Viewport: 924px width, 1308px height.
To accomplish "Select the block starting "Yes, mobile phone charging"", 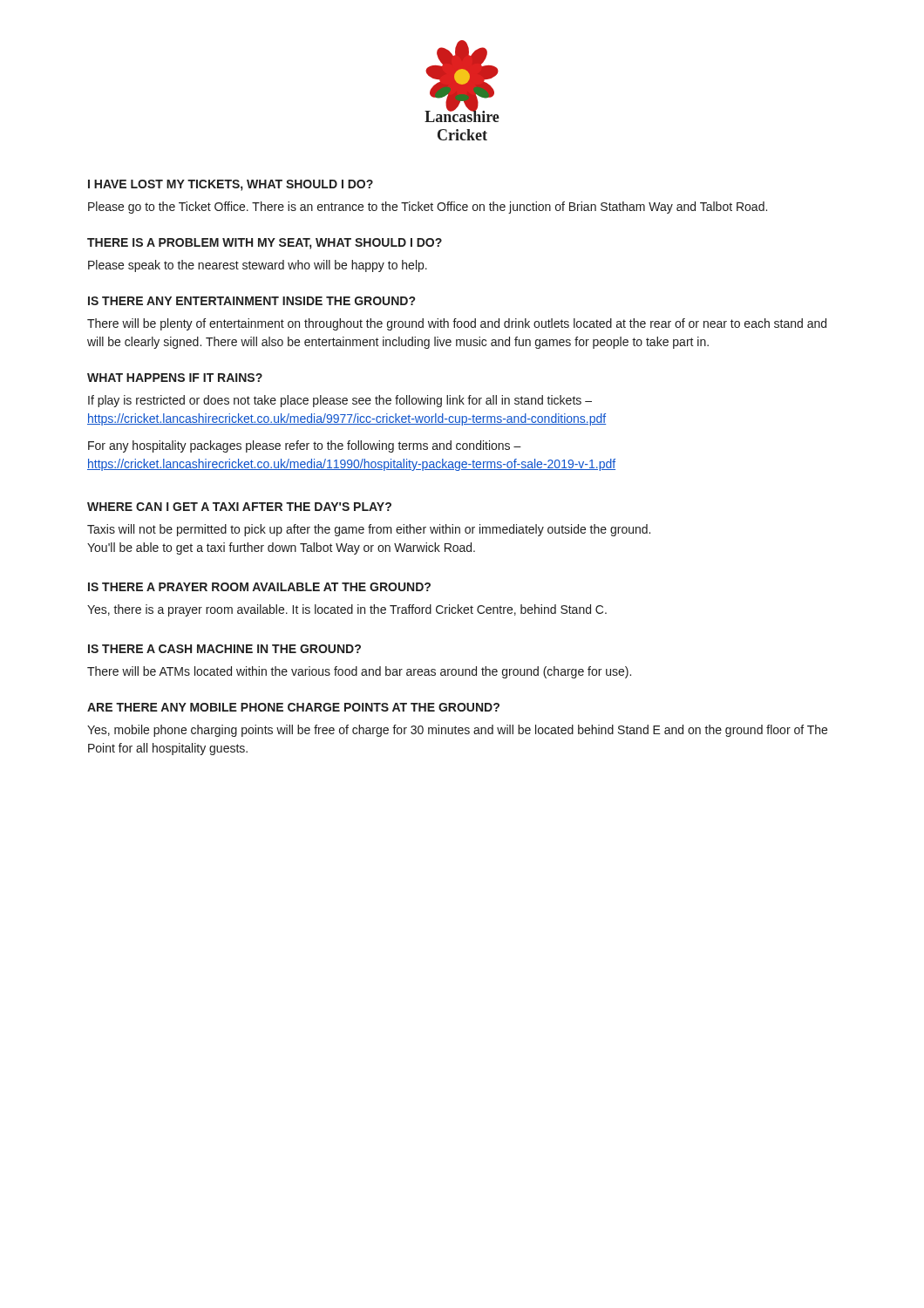I will (458, 739).
